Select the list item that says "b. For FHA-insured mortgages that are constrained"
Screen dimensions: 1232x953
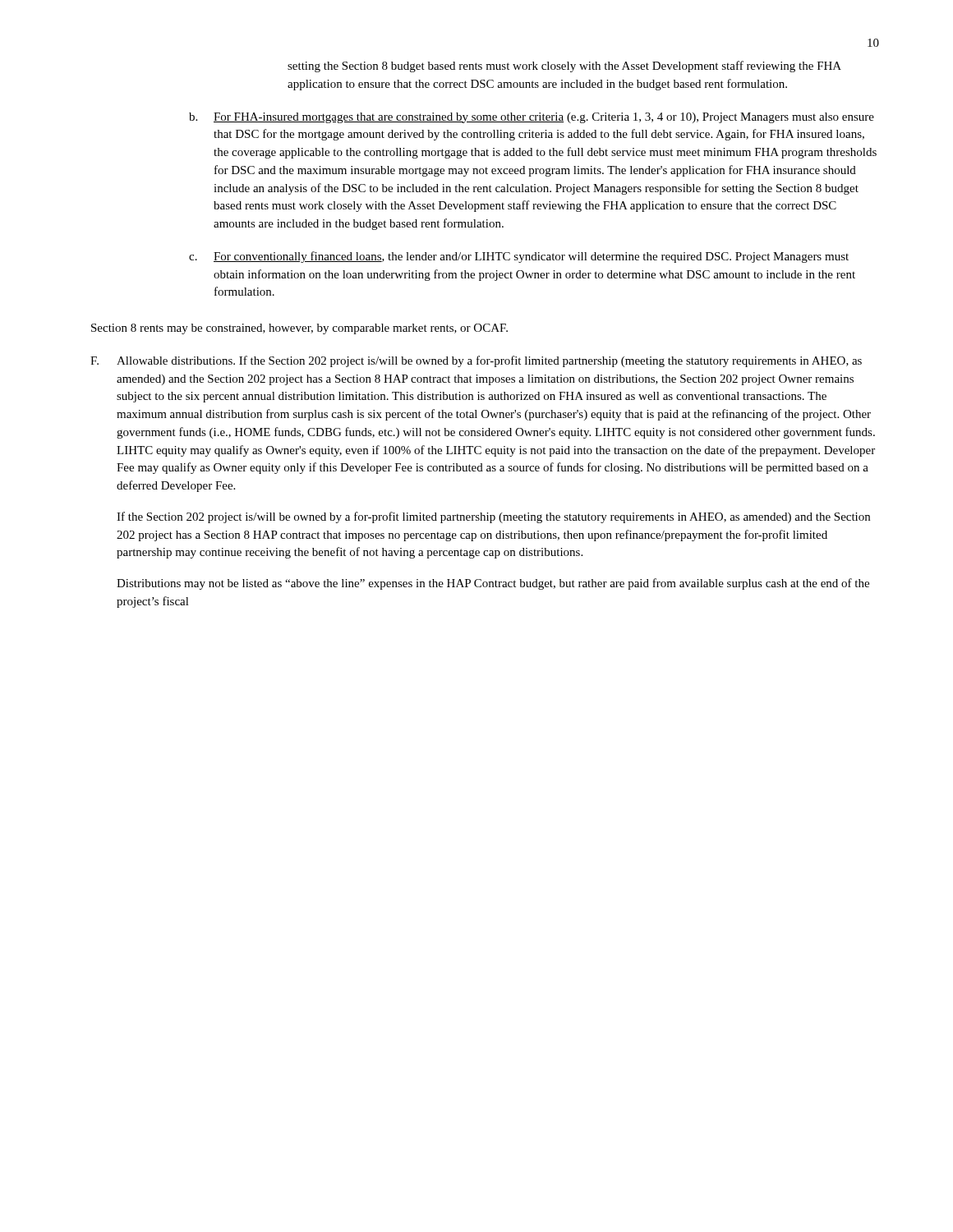(x=534, y=171)
